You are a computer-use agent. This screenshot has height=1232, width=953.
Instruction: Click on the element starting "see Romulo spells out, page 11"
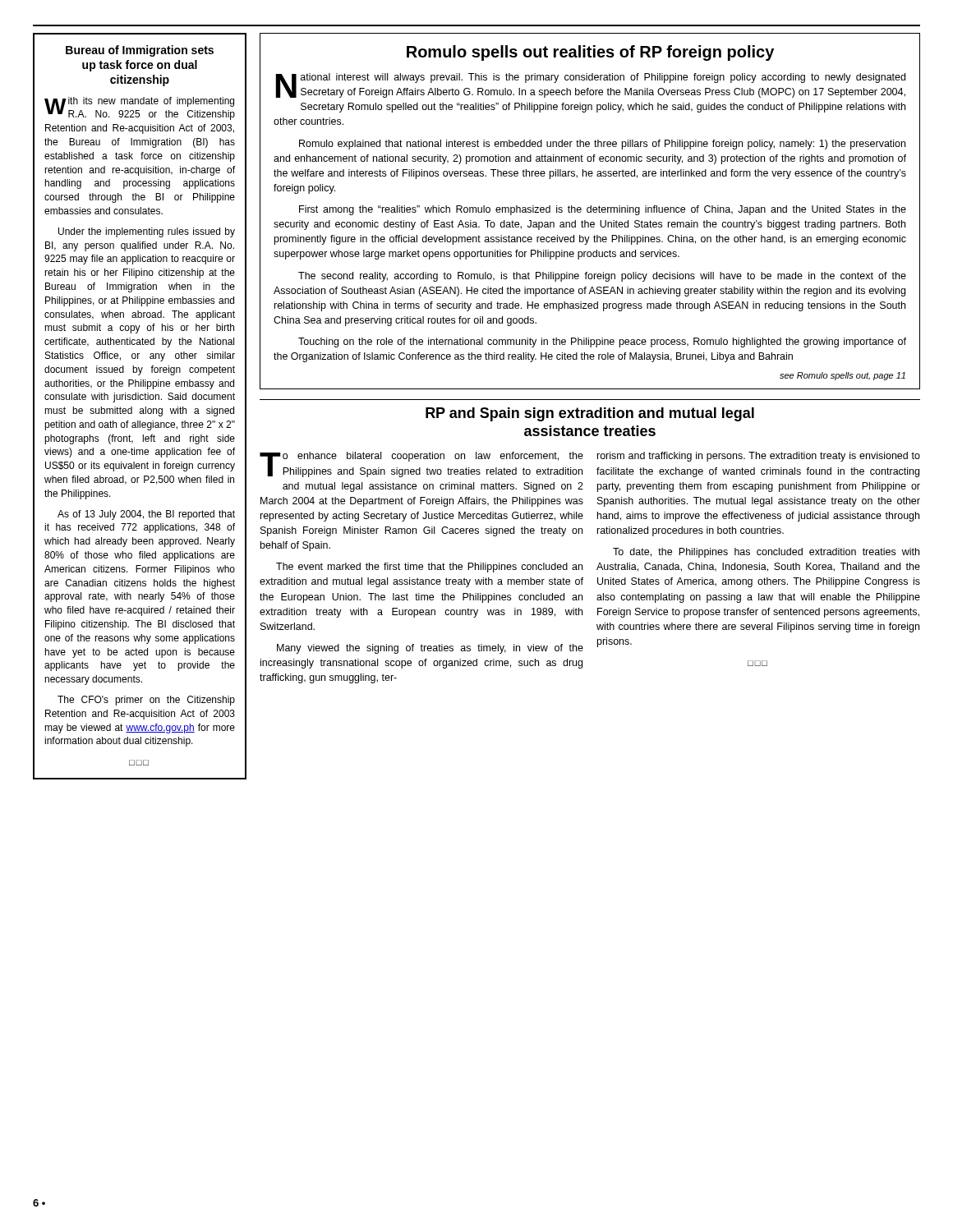pos(843,376)
